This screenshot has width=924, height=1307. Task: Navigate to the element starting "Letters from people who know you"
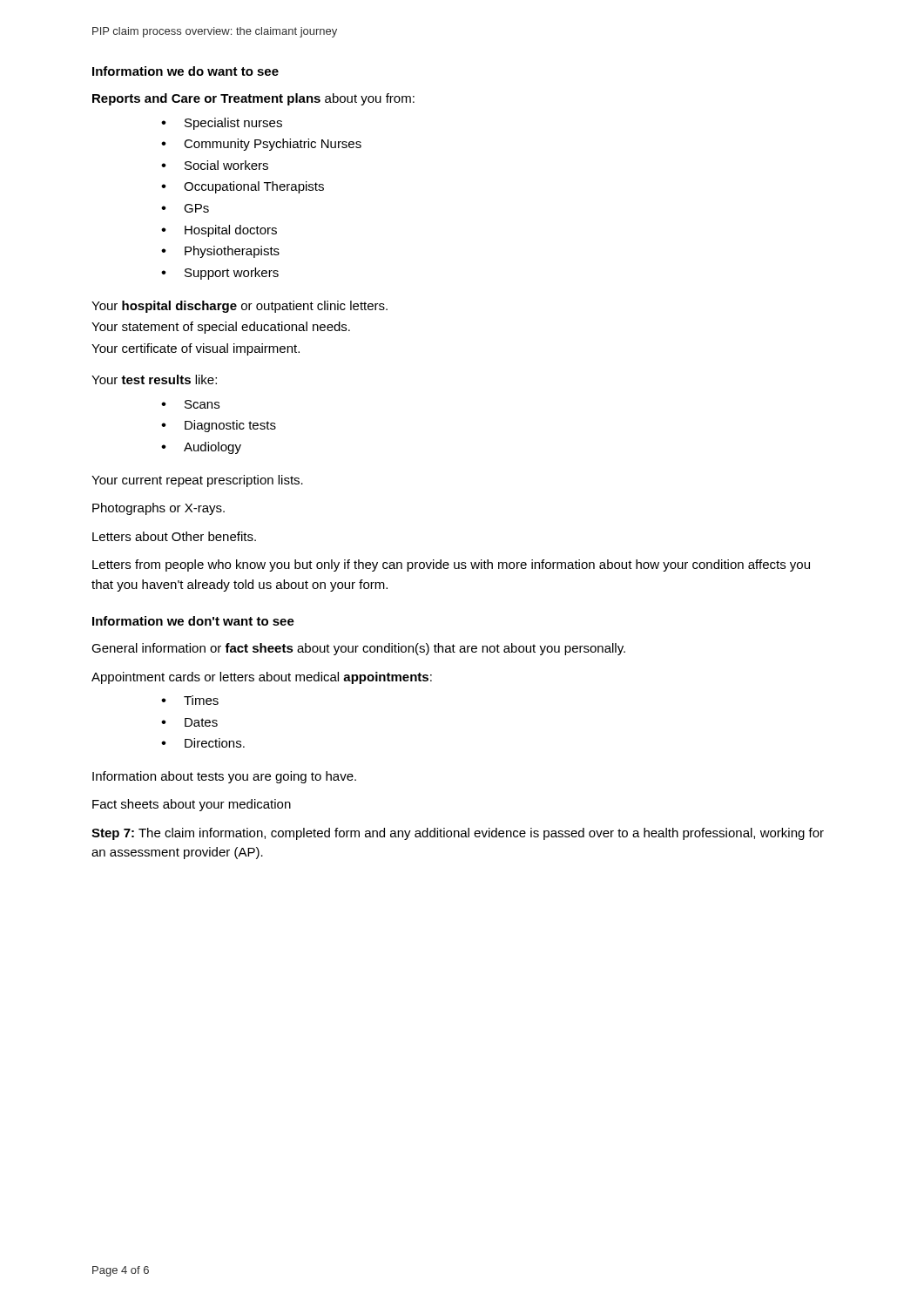pos(451,574)
